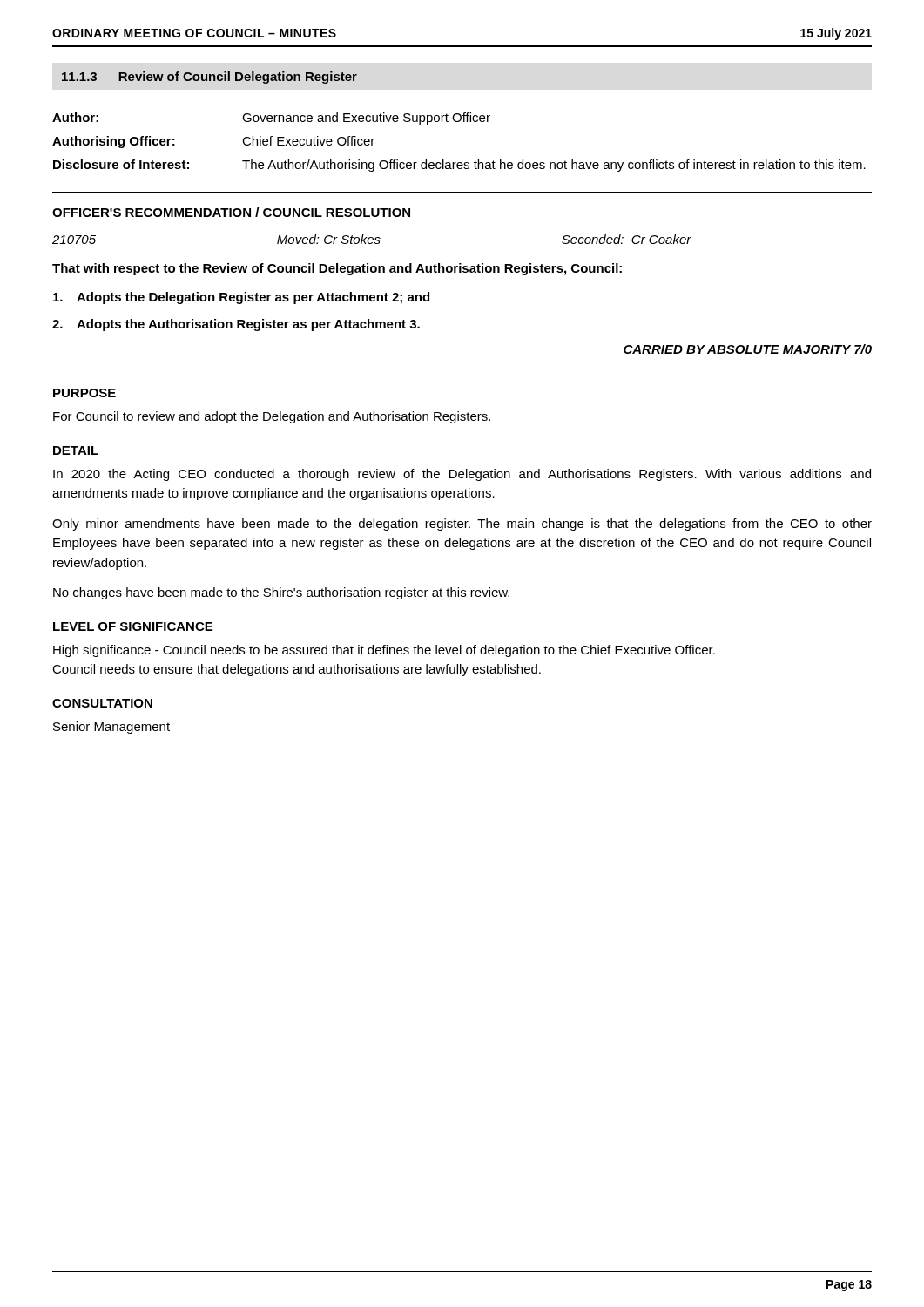Select the section header that reads "LEVEL OF SIGNIFICANCE"
The width and height of the screenshot is (924, 1307).
pyautogui.click(x=133, y=626)
